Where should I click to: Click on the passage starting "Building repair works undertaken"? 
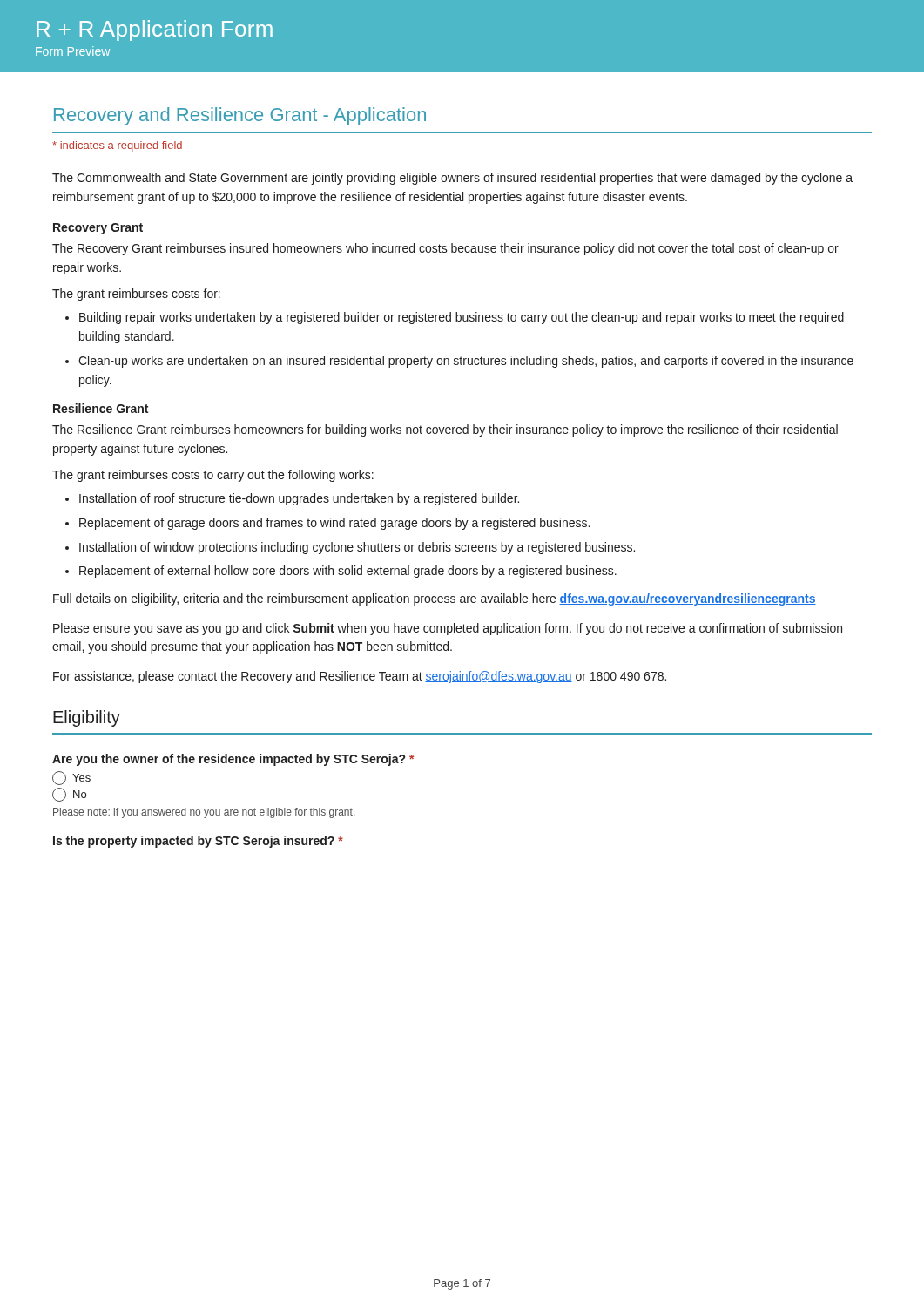(461, 327)
